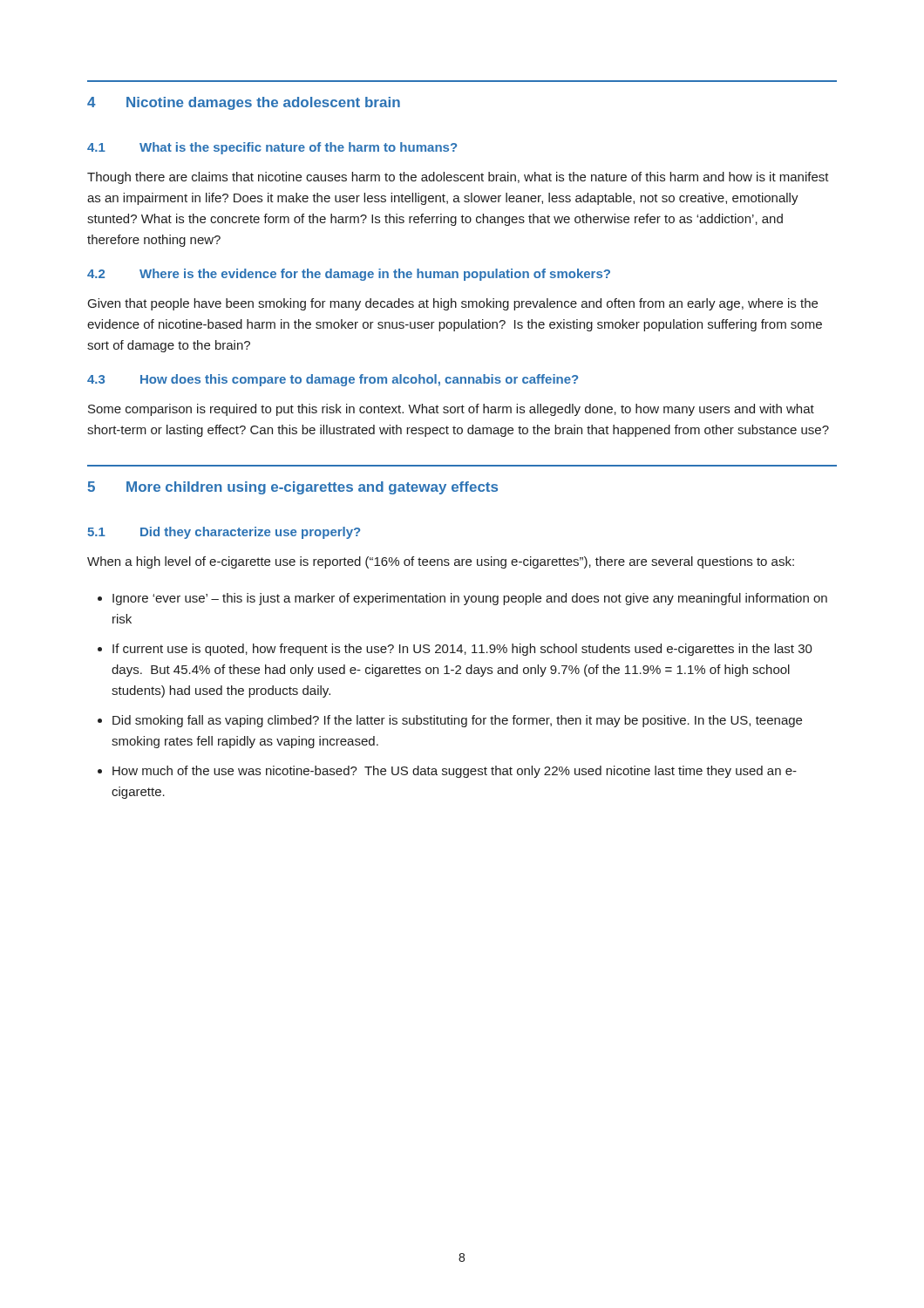
Task: Select the region starting "When a high"
Action: point(441,561)
